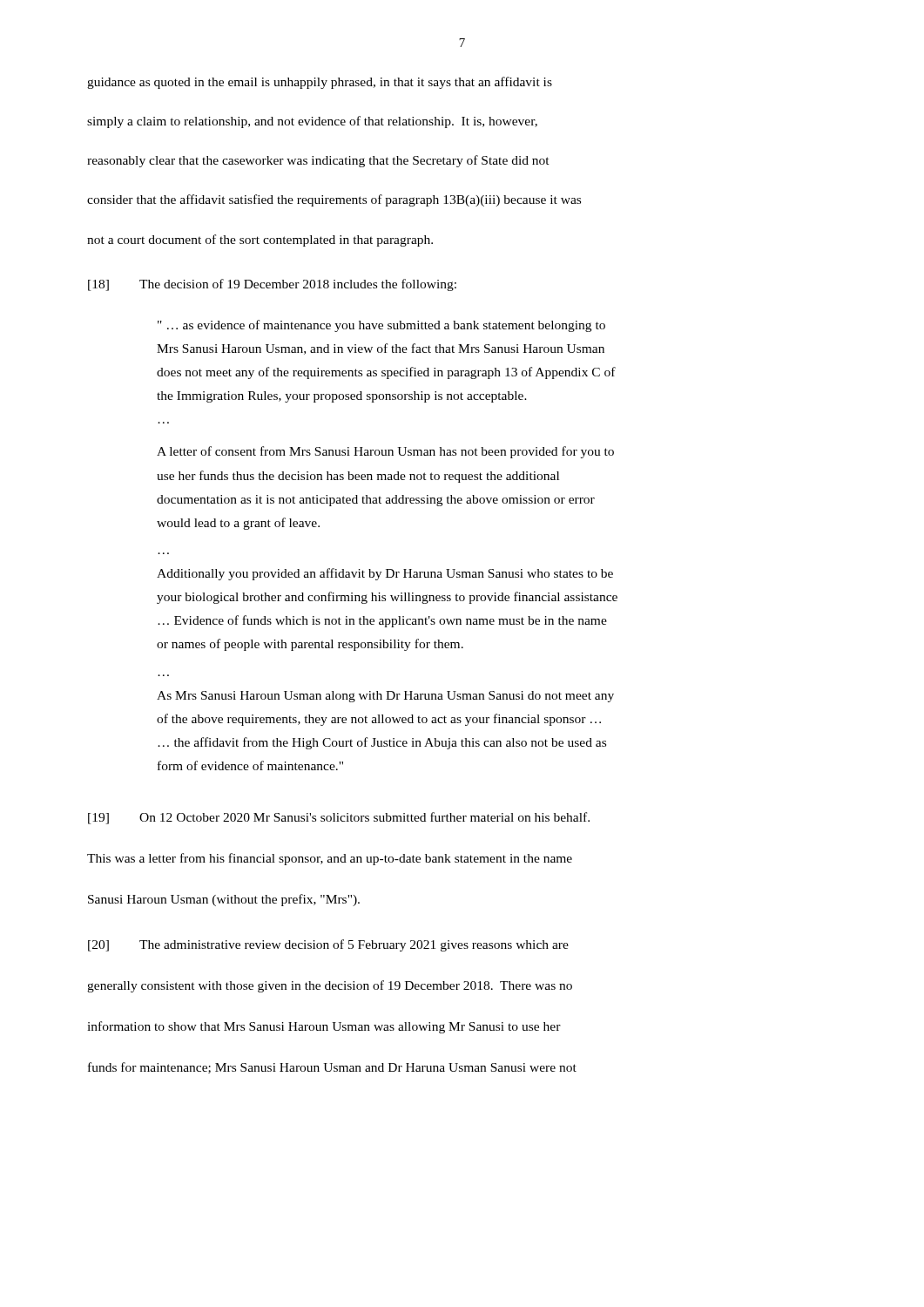Image resolution: width=924 pixels, height=1307 pixels.
Task: Find the text block containing "[20] The administrative review decision of 5 February"
Action: pyautogui.click(x=462, y=944)
